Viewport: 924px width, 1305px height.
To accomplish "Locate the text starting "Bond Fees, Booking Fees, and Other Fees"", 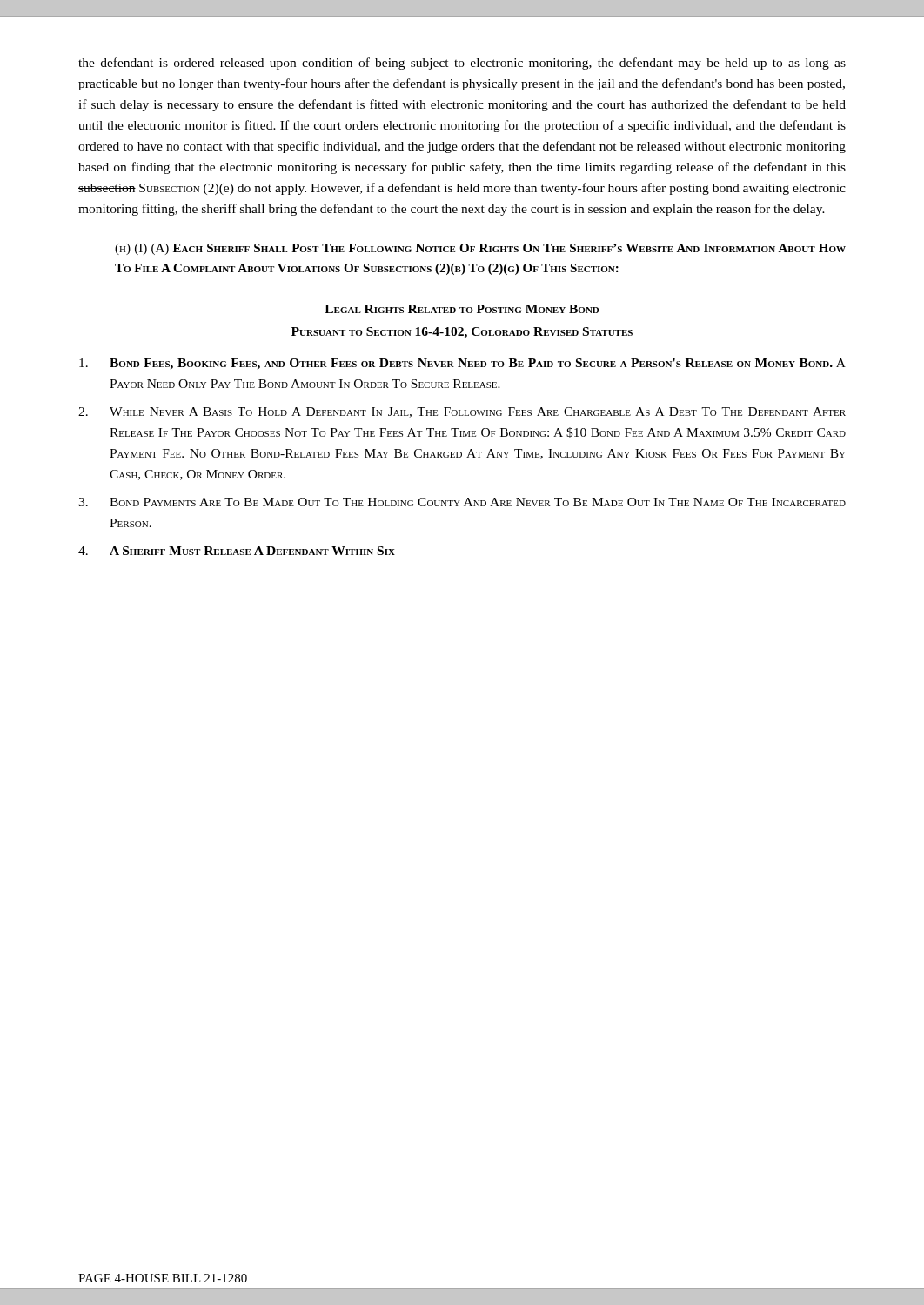I will (462, 371).
